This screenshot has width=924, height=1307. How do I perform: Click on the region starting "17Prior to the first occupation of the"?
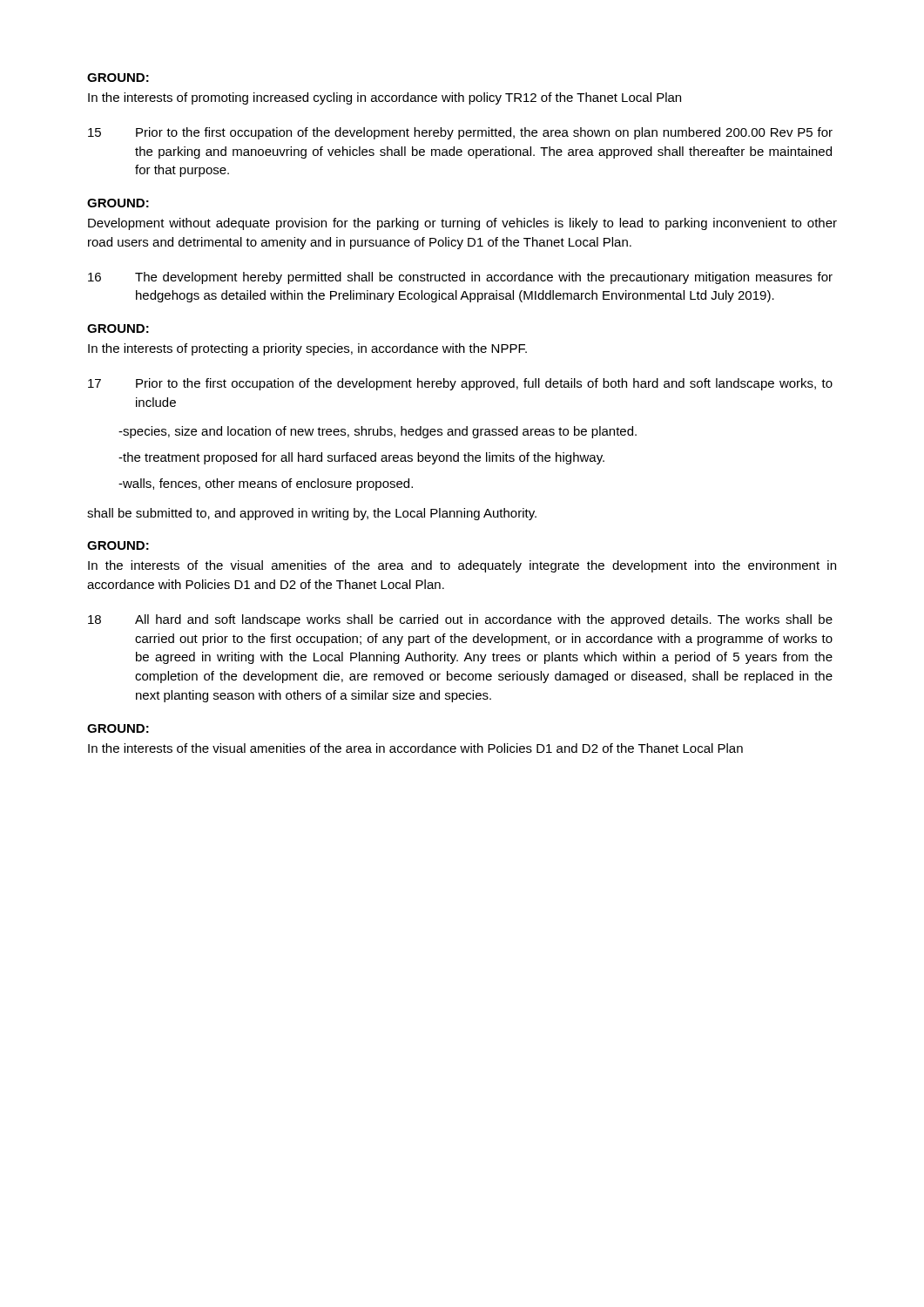(460, 392)
